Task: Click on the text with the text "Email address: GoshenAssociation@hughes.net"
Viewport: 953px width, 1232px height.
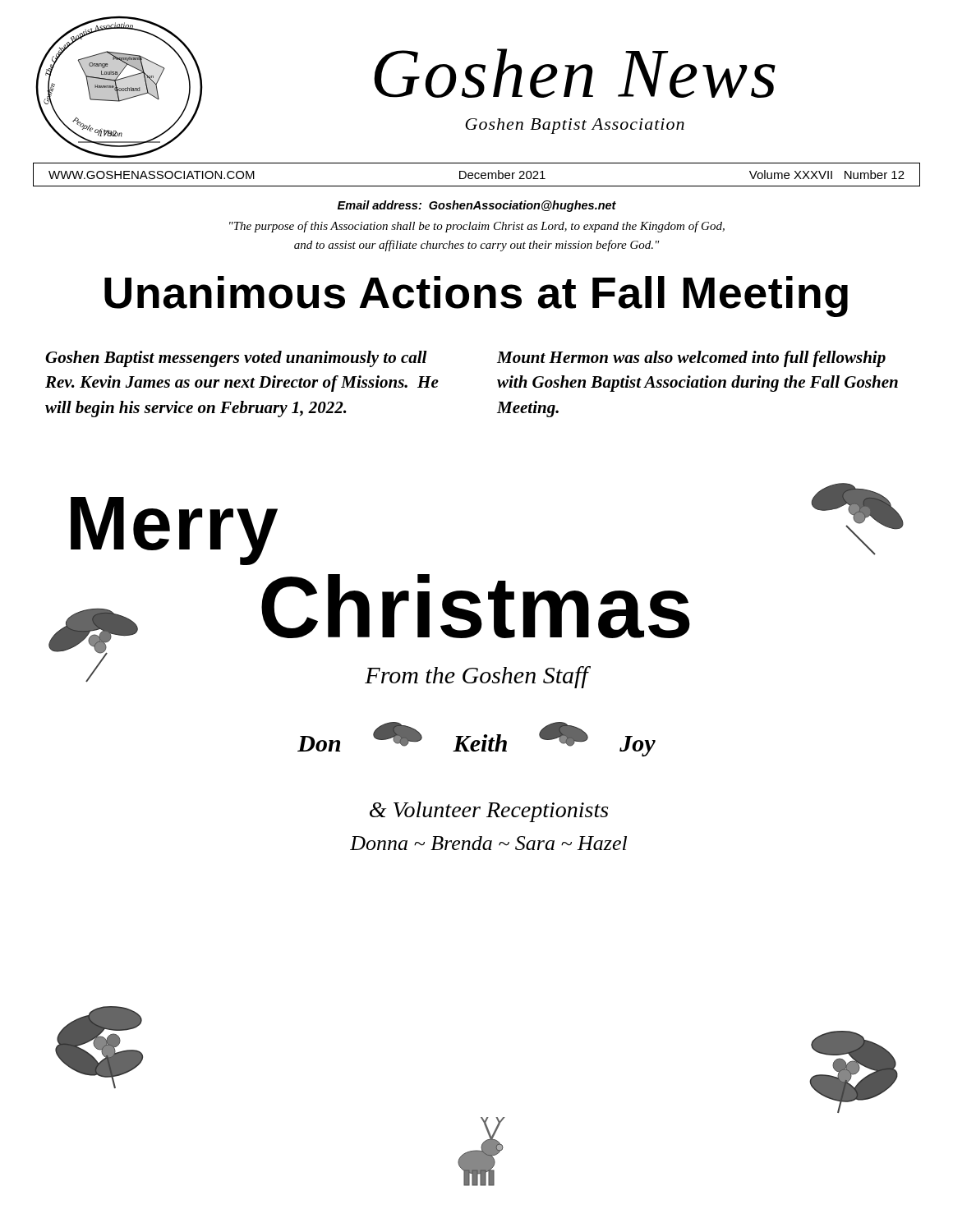Action: 476,205
